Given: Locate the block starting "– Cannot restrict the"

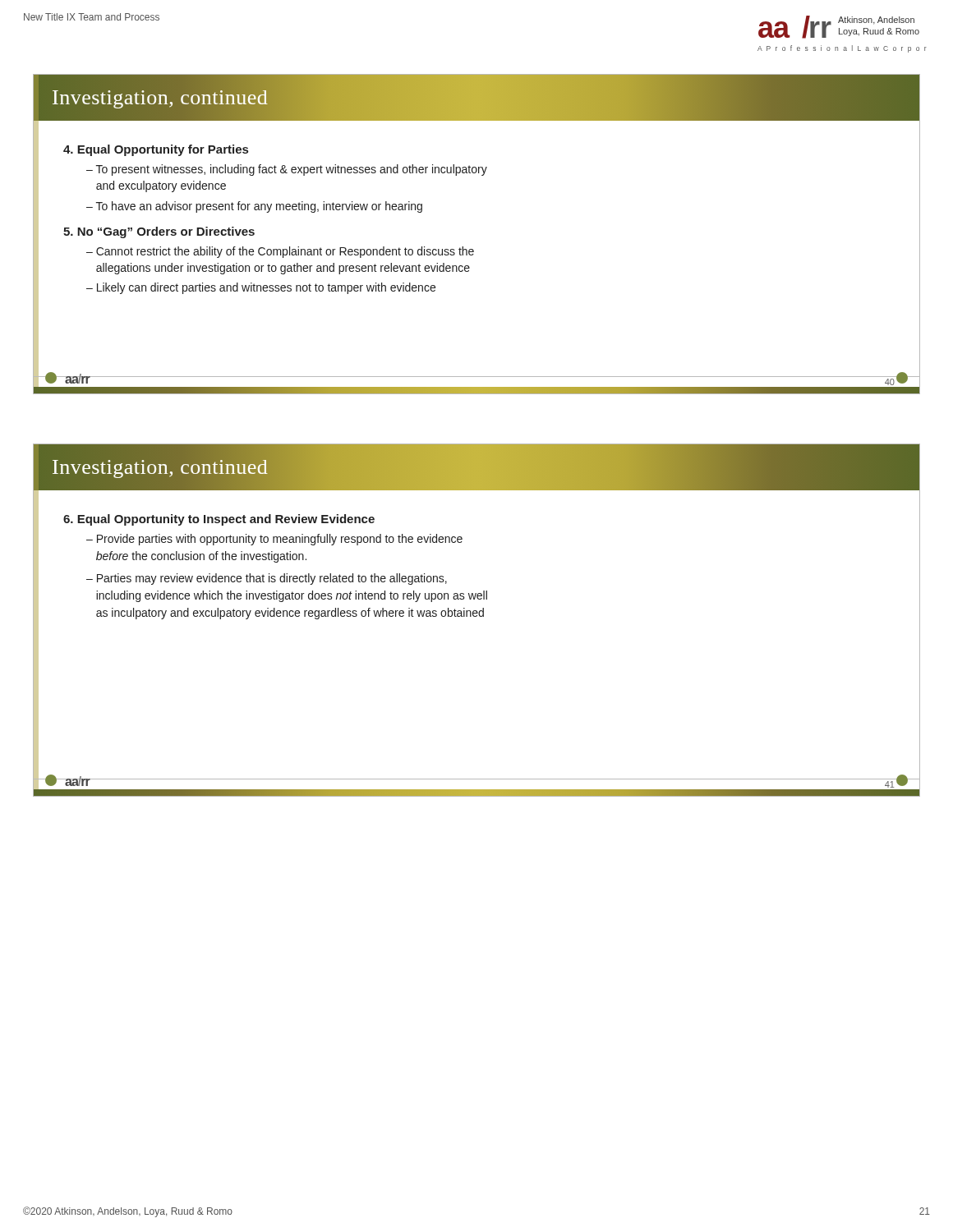Looking at the screenshot, I should [x=280, y=260].
